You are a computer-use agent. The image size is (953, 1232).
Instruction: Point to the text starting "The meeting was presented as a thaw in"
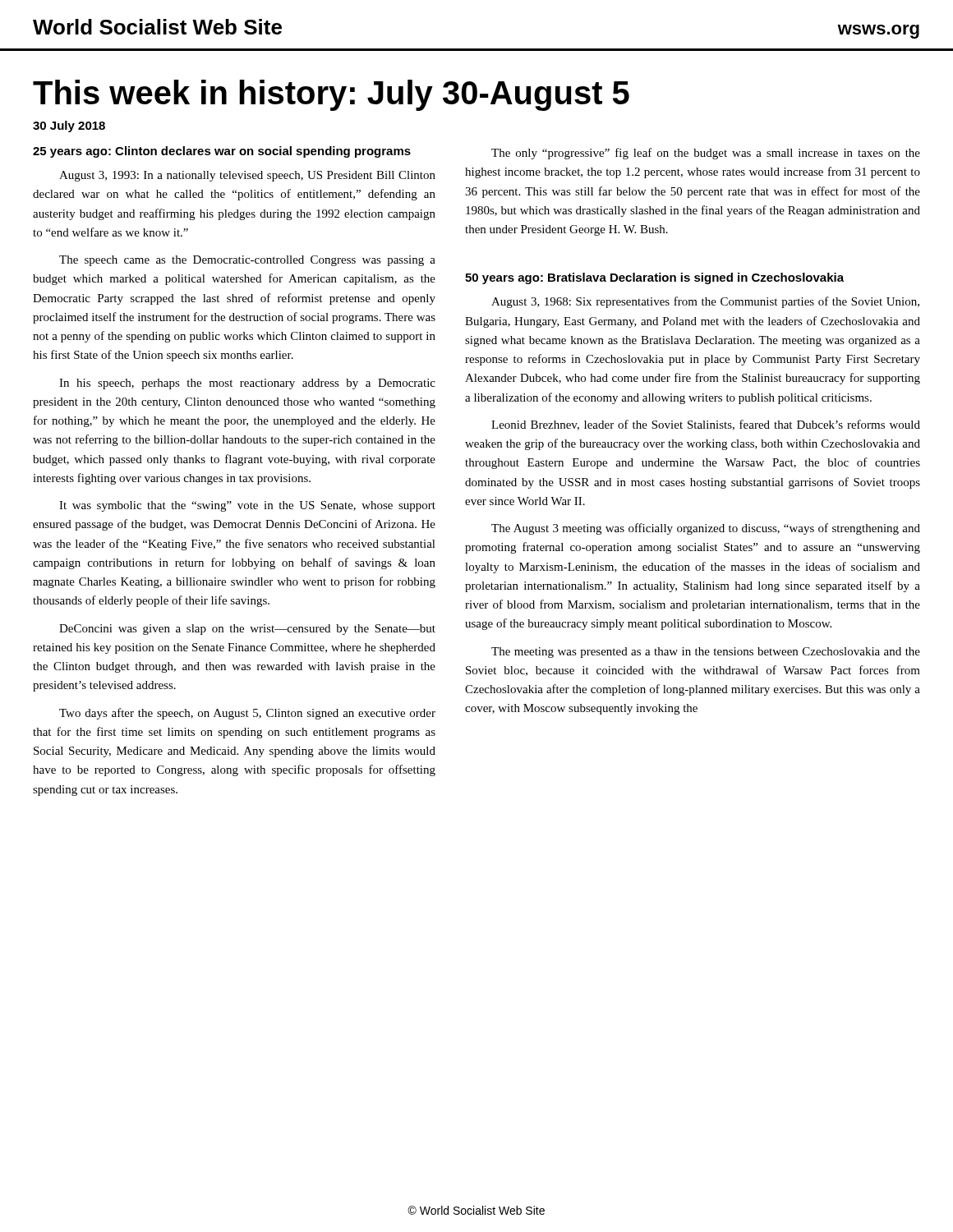click(x=693, y=680)
